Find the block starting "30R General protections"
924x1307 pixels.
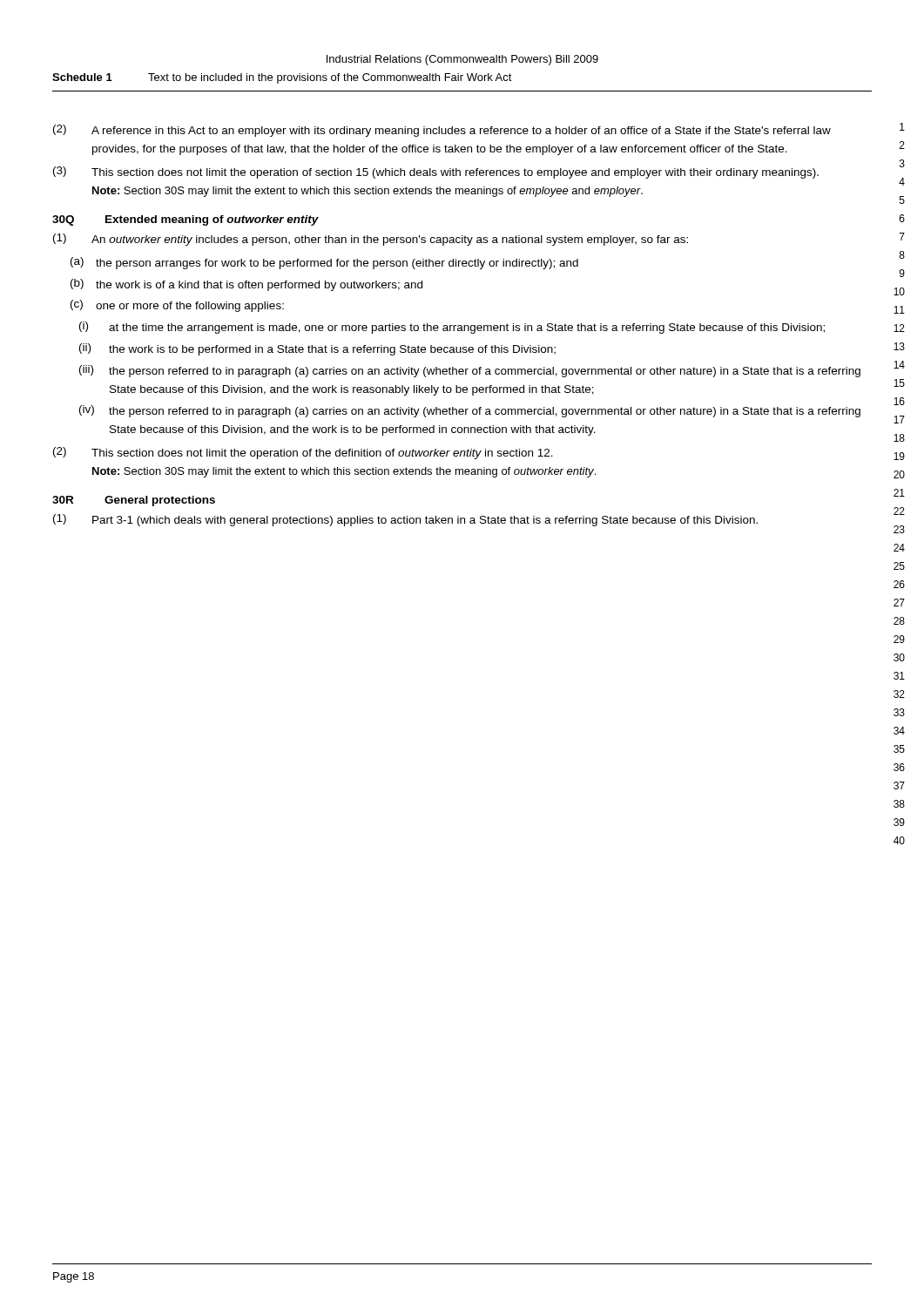[134, 501]
